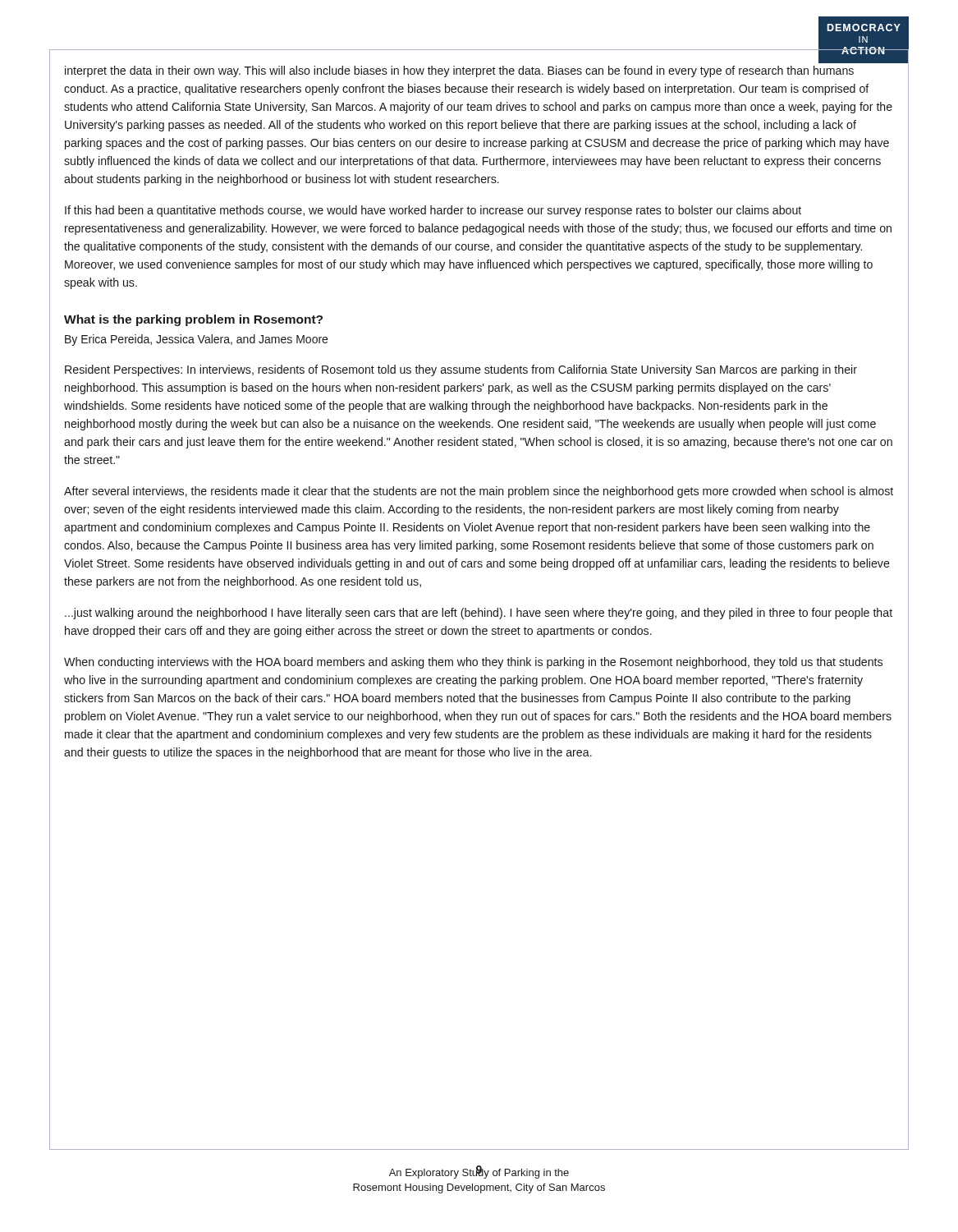Find the text block that says "...just walking around"

pos(478,621)
